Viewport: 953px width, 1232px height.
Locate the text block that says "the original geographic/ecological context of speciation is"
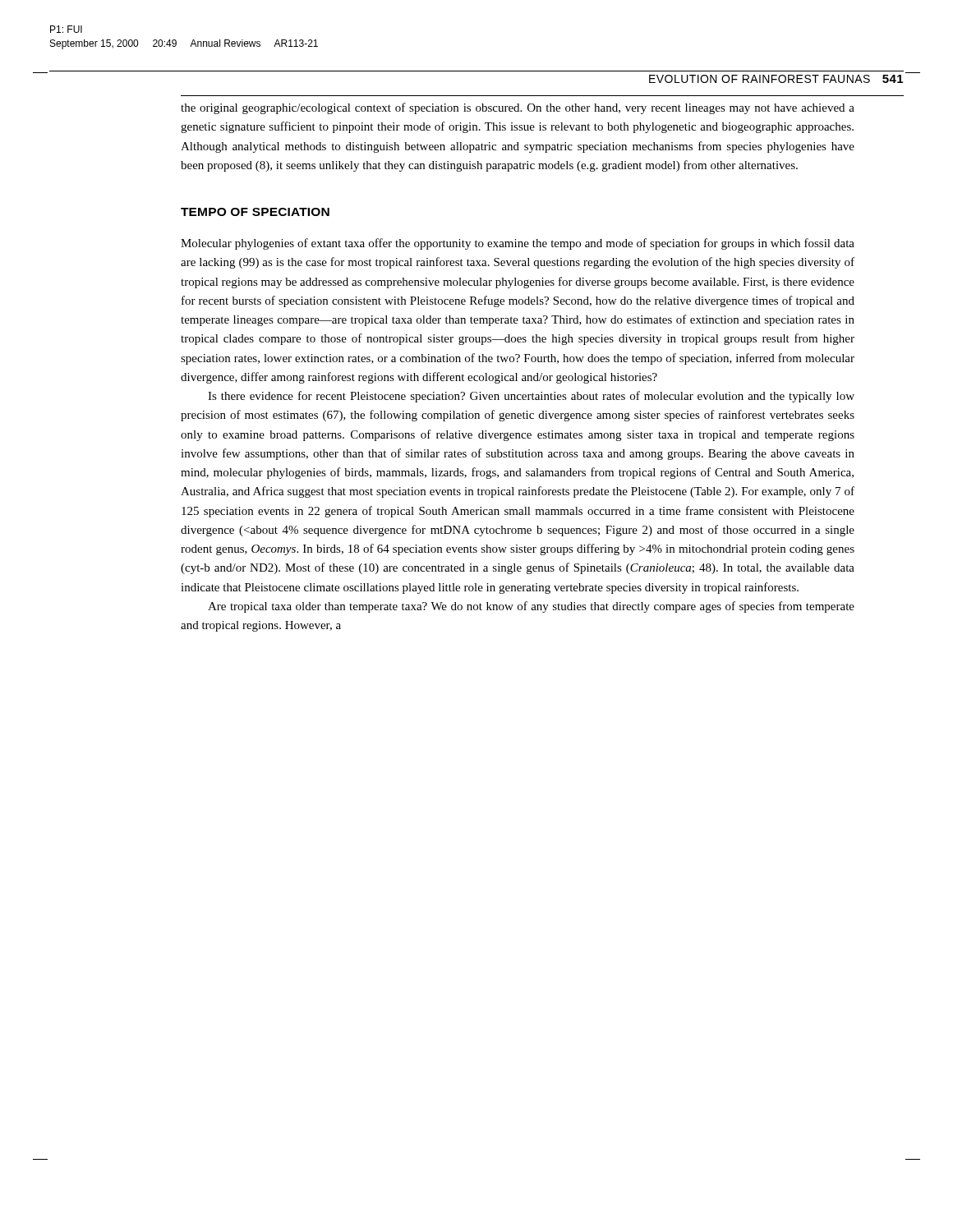point(518,136)
